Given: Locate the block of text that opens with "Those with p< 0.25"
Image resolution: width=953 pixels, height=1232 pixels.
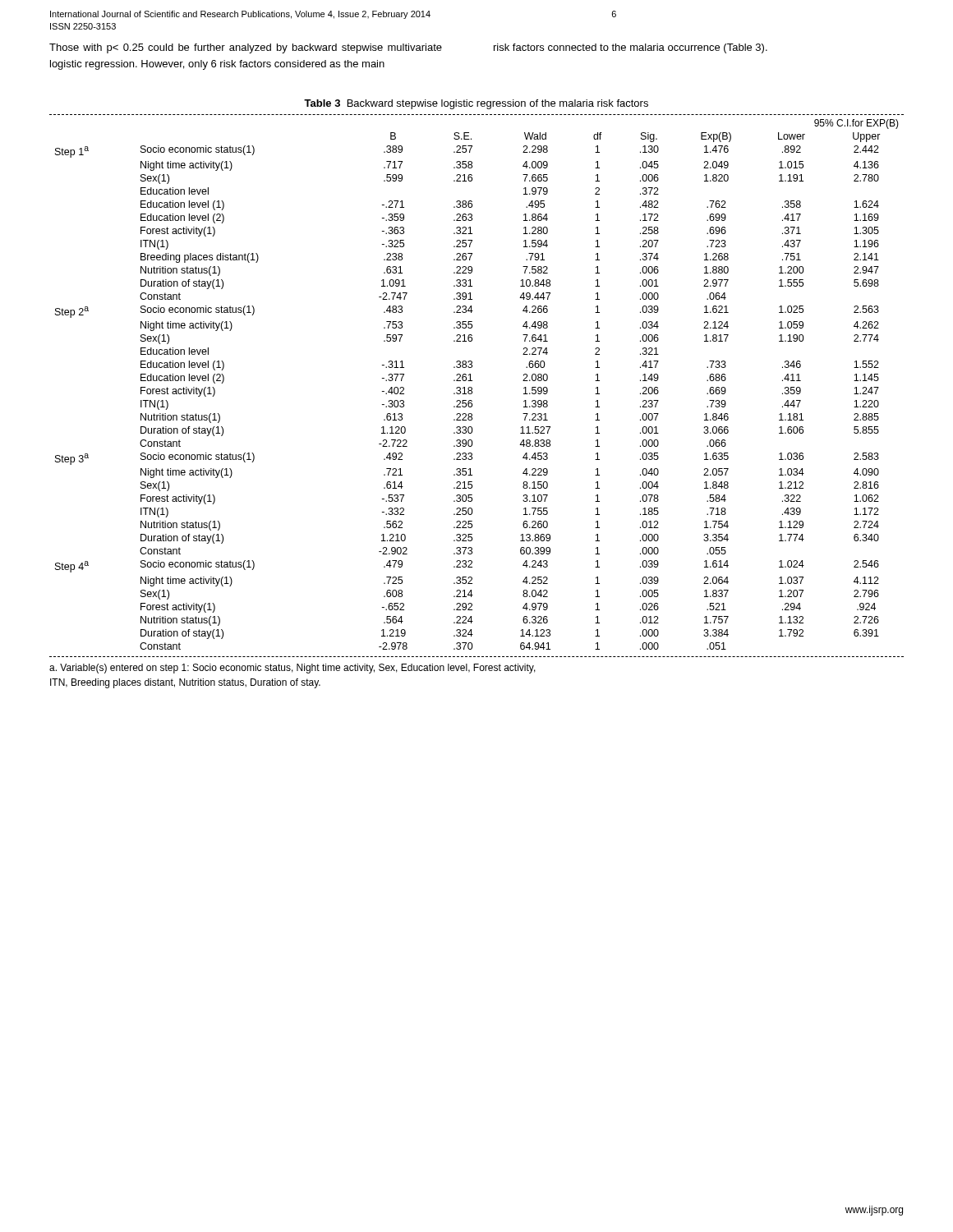Looking at the screenshot, I should 246,55.
